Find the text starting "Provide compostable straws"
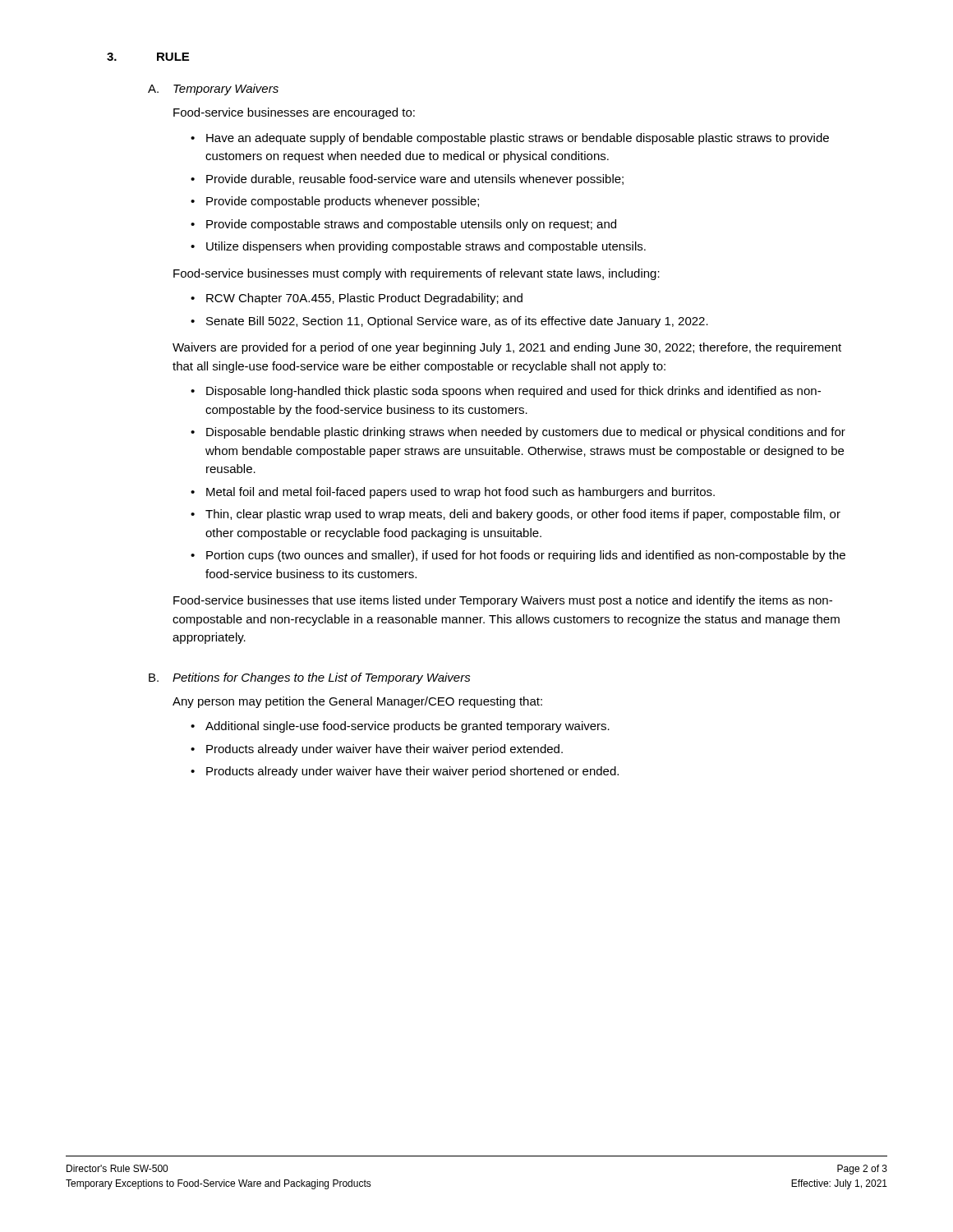The image size is (953, 1232). click(x=411, y=223)
